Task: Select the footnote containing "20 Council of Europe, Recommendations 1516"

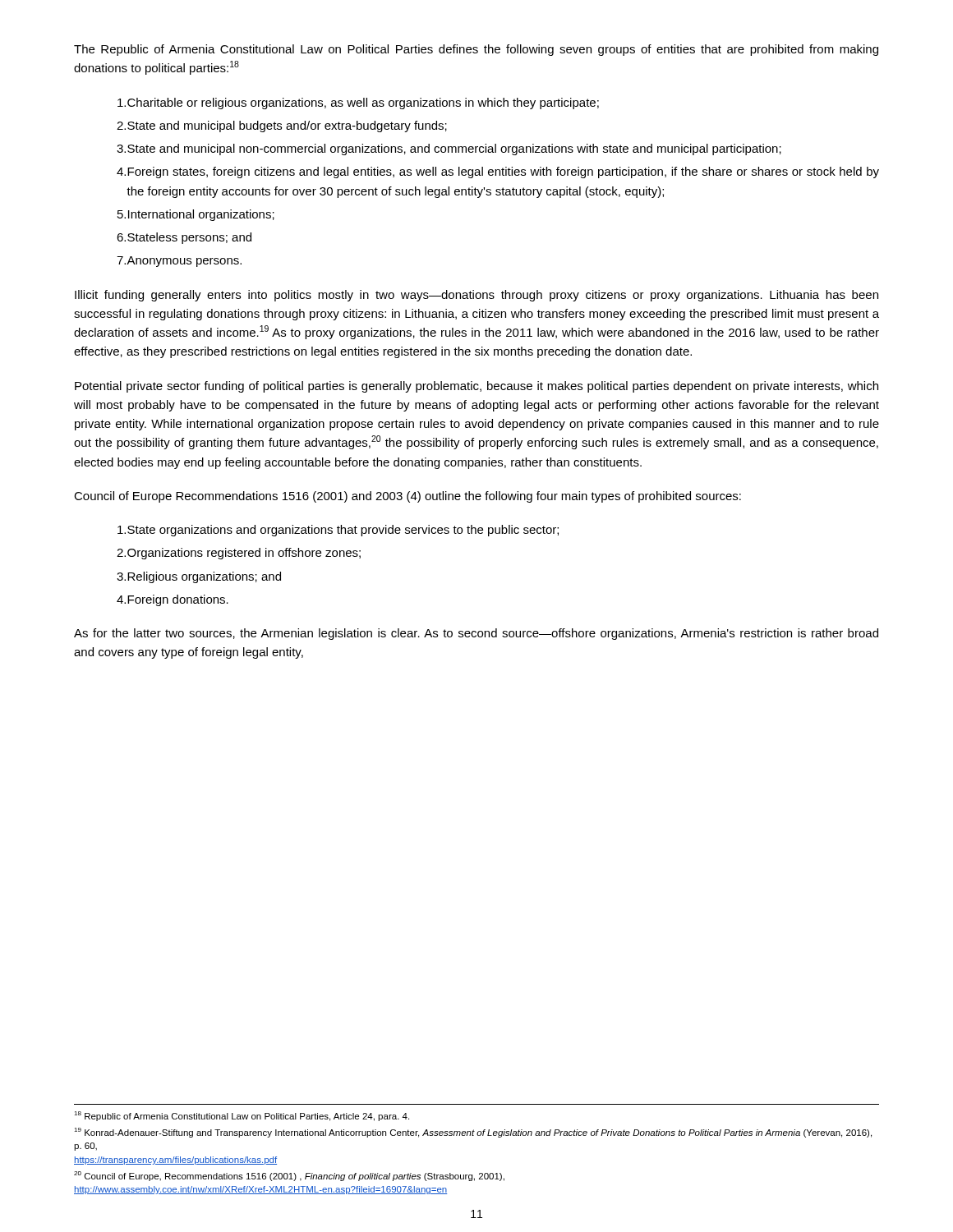Action: point(290,1182)
